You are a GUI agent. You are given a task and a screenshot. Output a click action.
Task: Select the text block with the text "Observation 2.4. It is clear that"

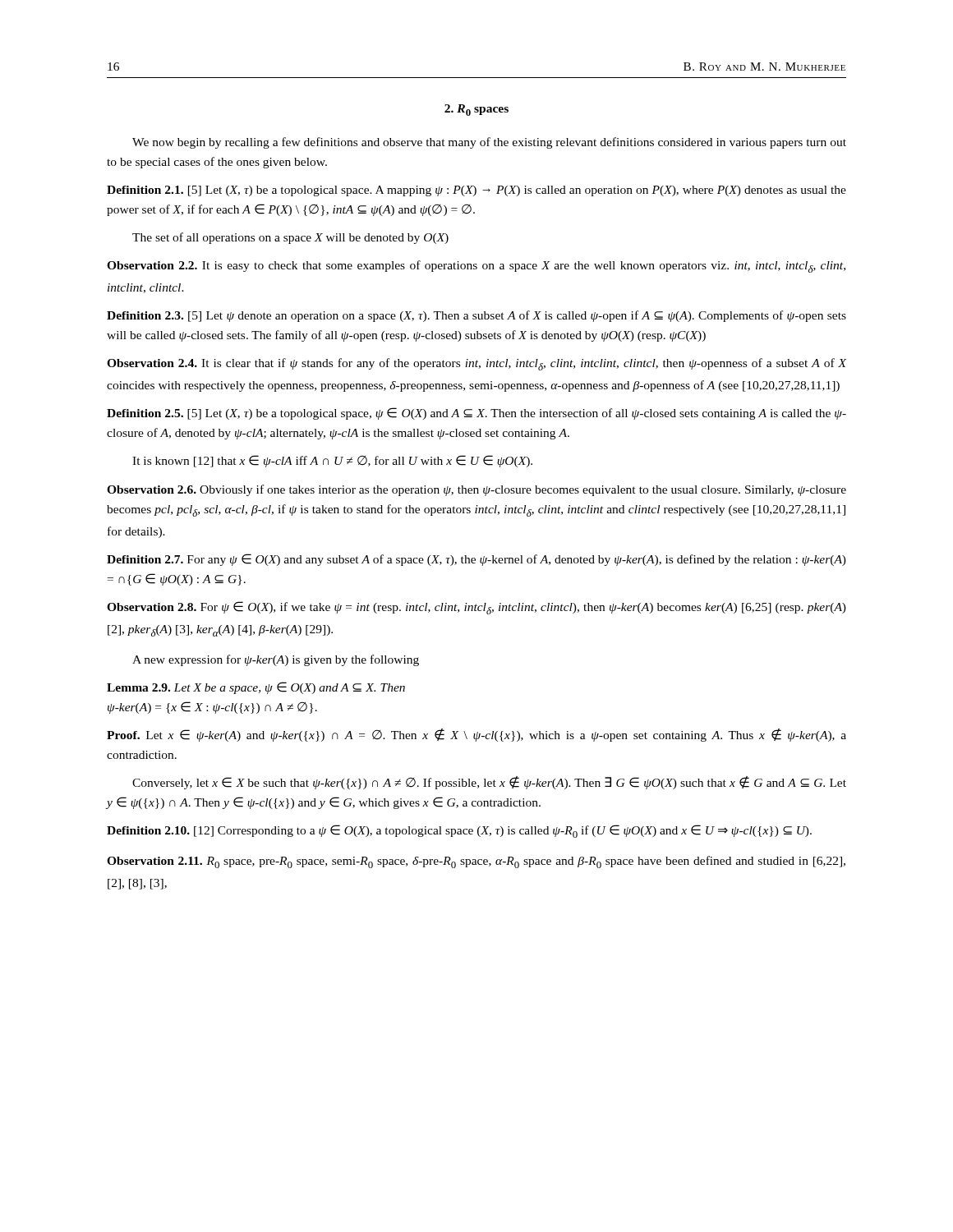click(476, 374)
